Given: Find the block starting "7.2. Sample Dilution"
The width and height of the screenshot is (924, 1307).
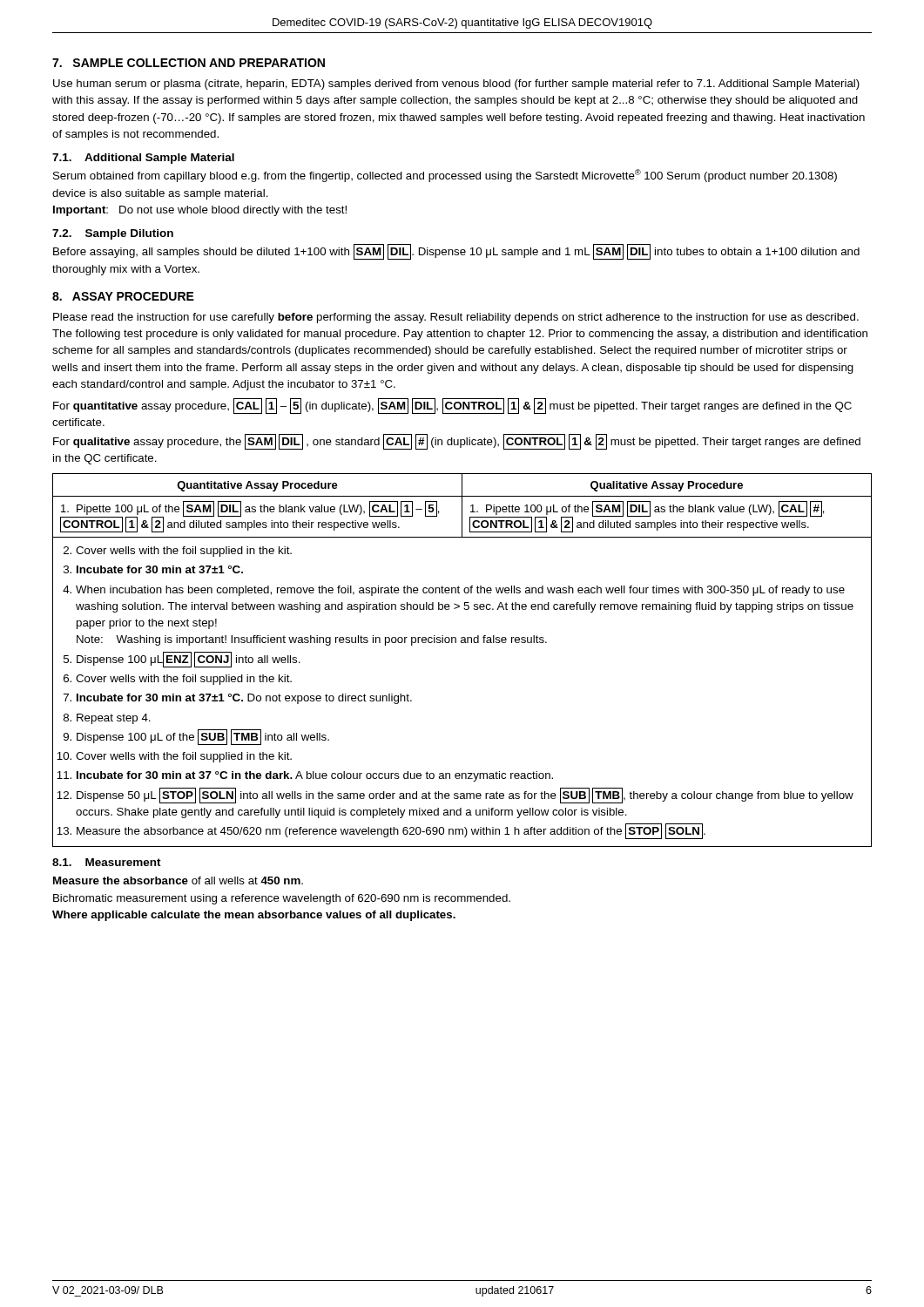Looking at the screenshot, I should [113, 233].
